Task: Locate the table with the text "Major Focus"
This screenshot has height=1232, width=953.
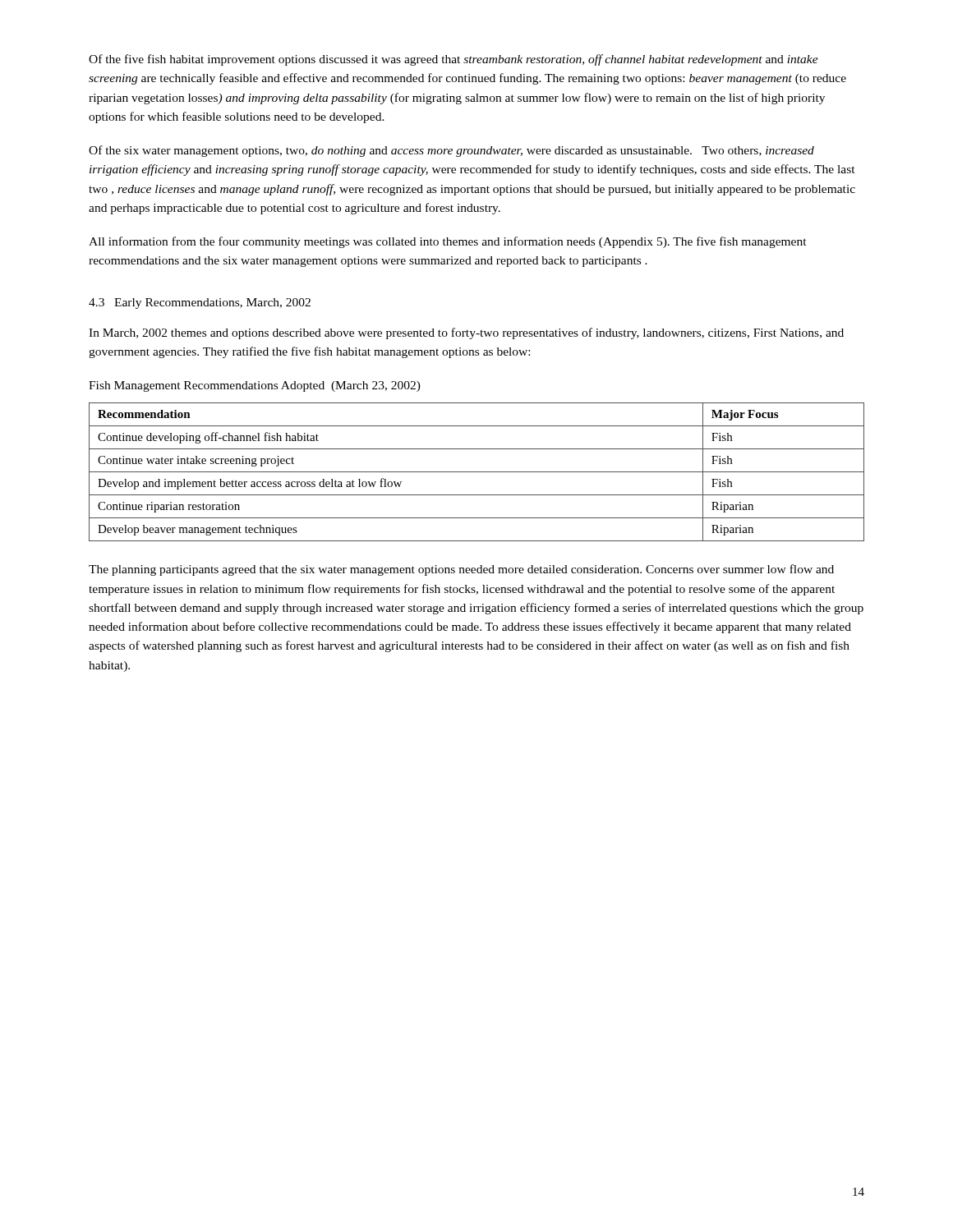Action: (x=476, y=472)
